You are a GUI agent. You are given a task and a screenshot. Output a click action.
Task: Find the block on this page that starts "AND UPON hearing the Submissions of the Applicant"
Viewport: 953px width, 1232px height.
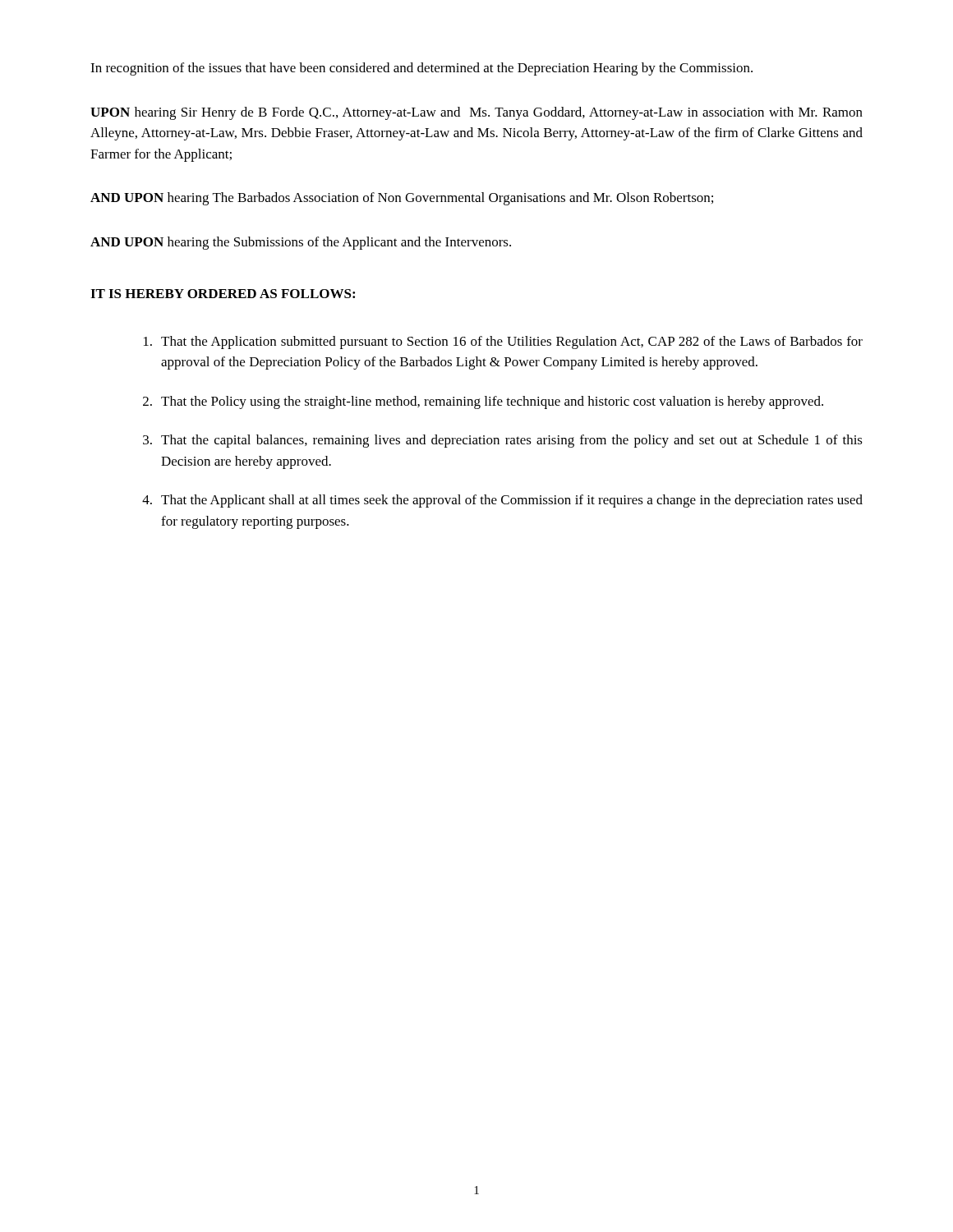pos(301,241)
